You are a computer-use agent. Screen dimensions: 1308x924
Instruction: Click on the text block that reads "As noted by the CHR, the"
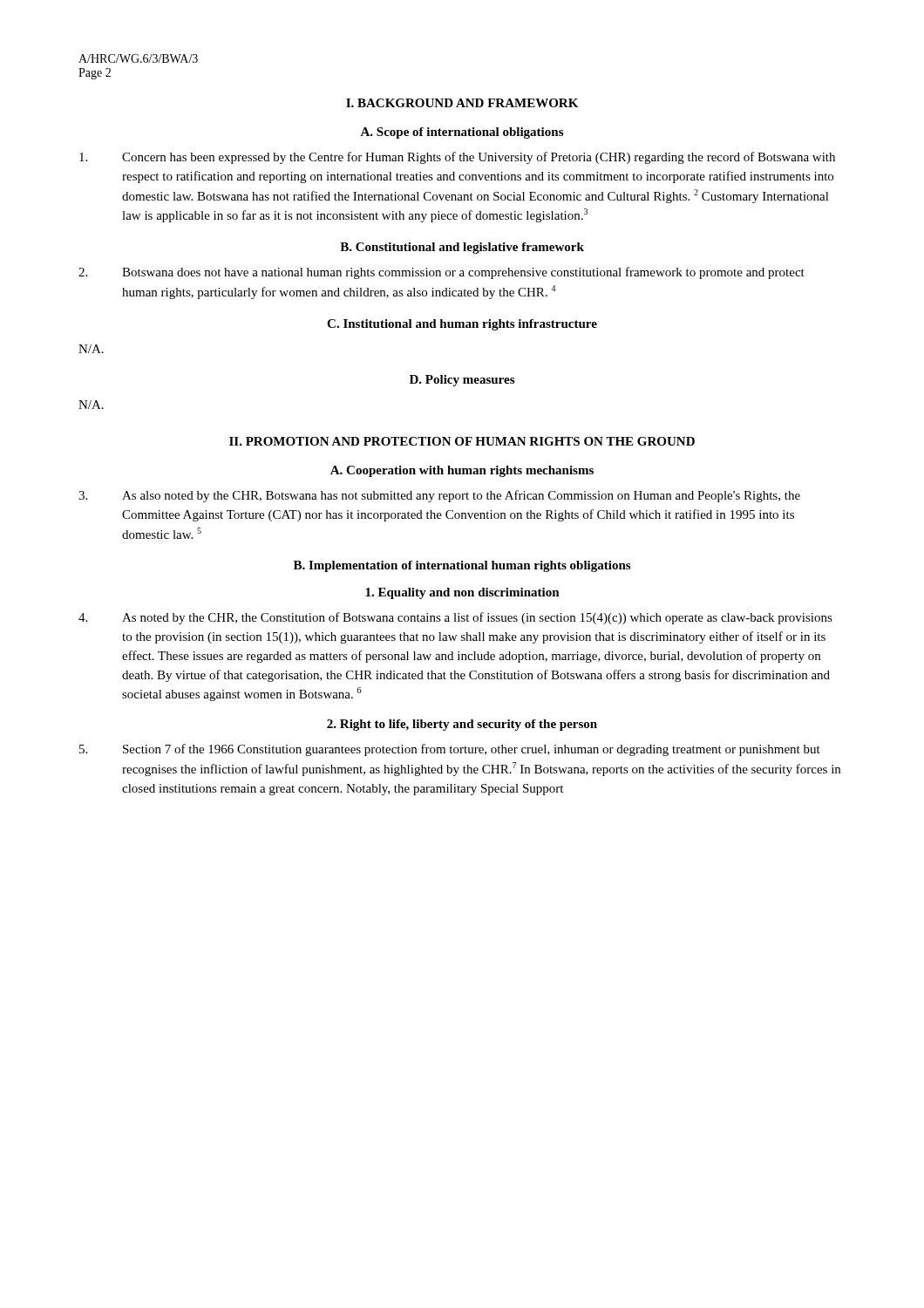[x=460, y=657]
